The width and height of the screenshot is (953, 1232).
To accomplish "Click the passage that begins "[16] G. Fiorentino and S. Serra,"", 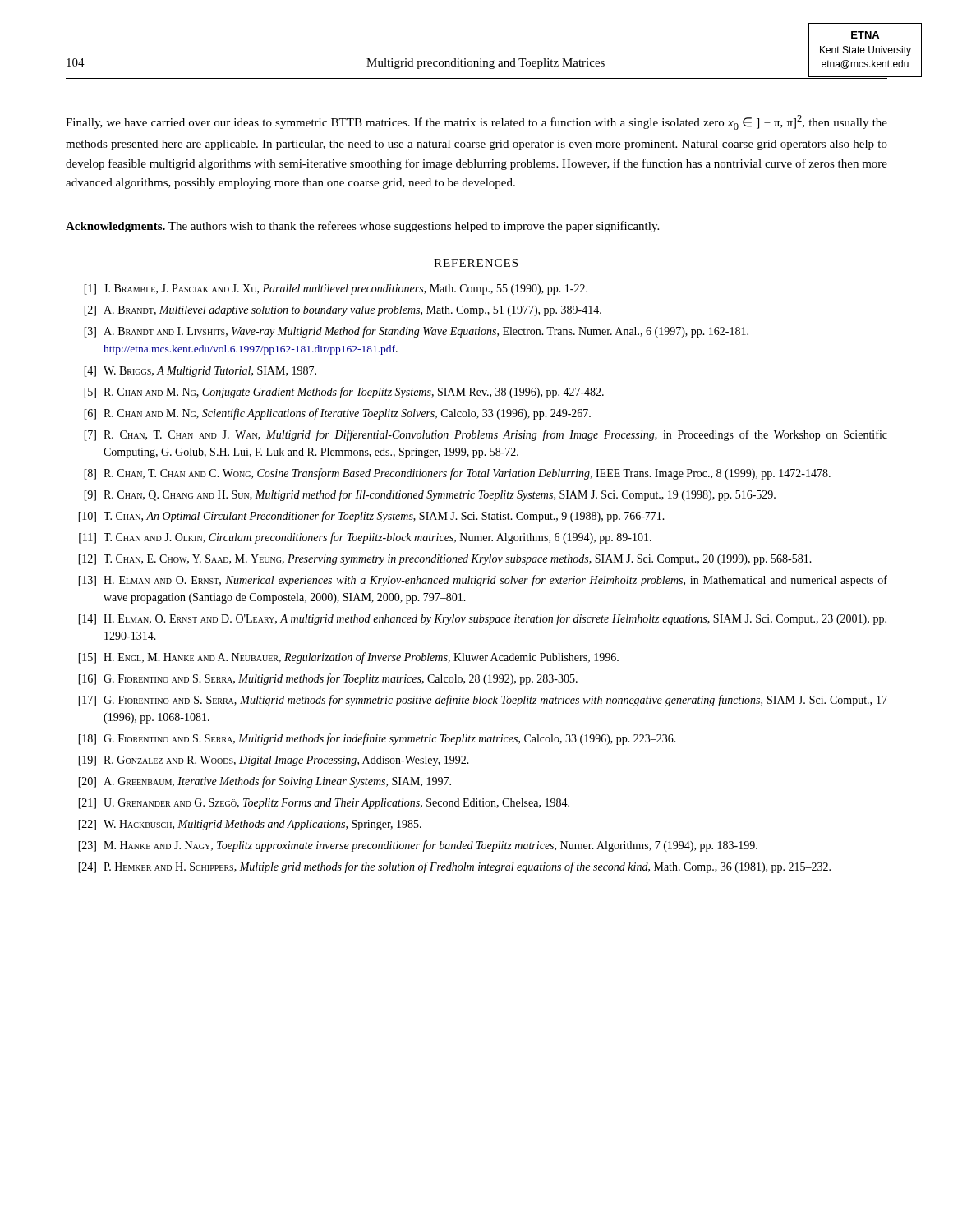I will click(x=476, y=679).
